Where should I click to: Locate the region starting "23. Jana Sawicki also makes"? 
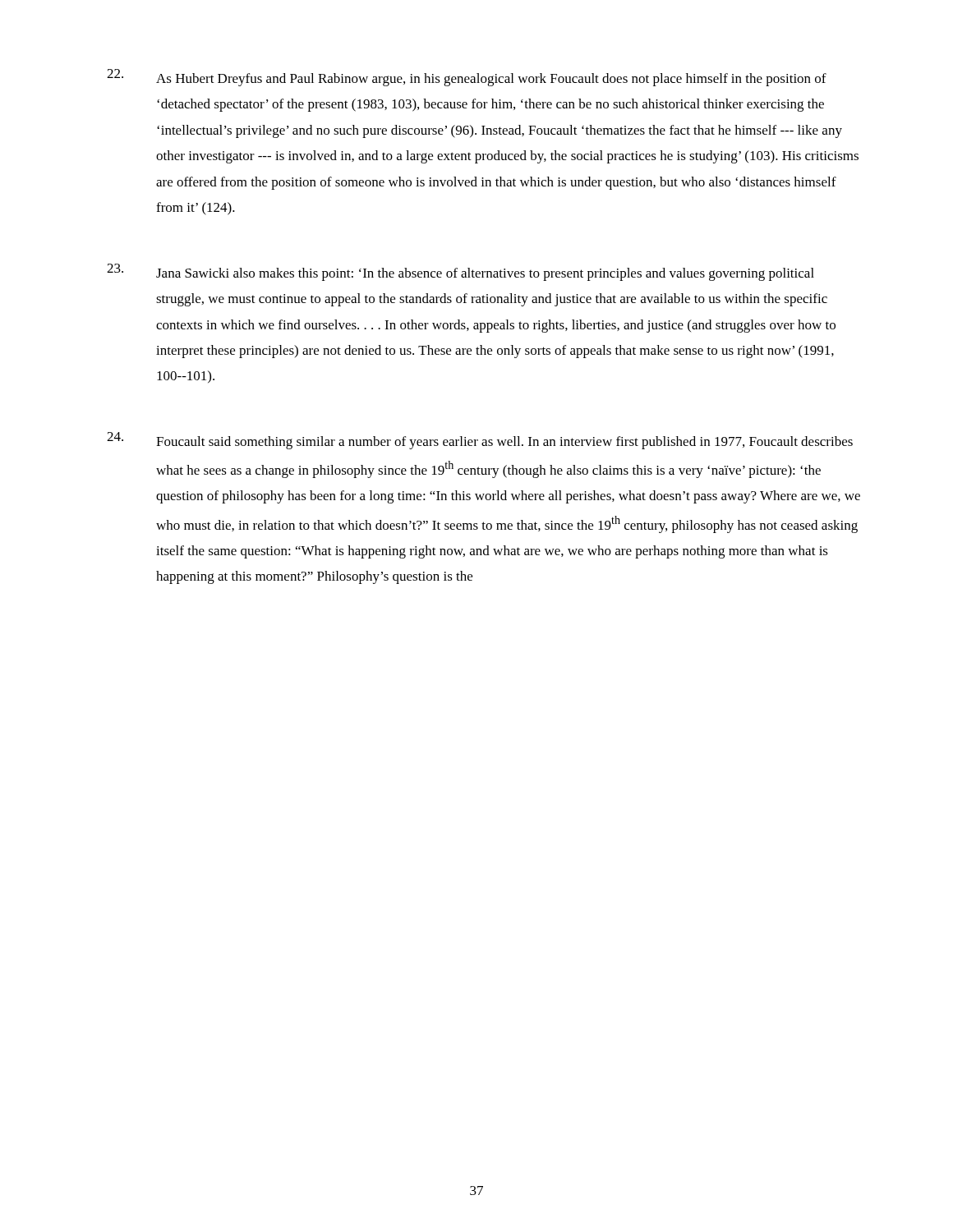point(485,325)
